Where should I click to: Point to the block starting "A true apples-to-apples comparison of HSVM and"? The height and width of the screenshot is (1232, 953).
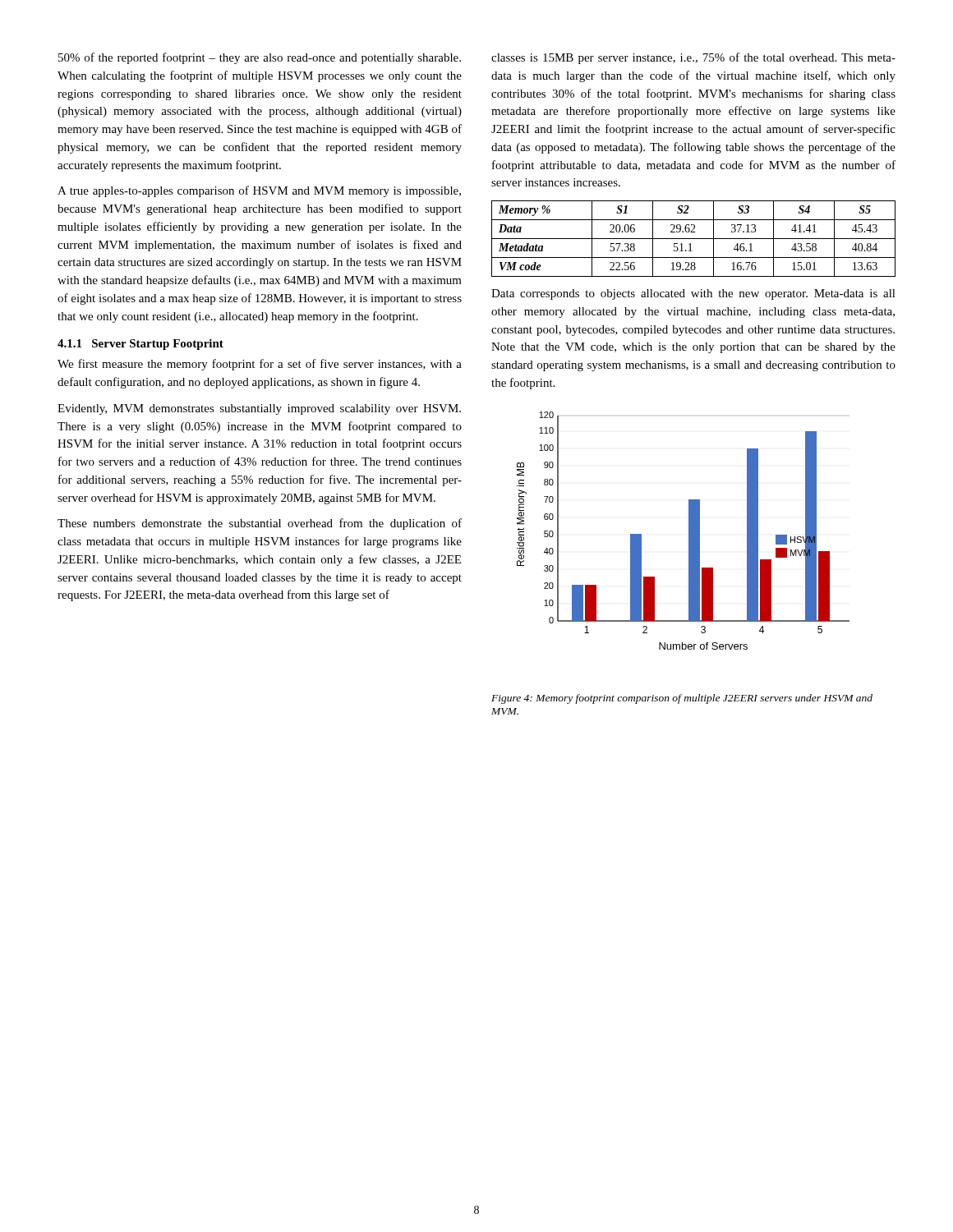260,254
